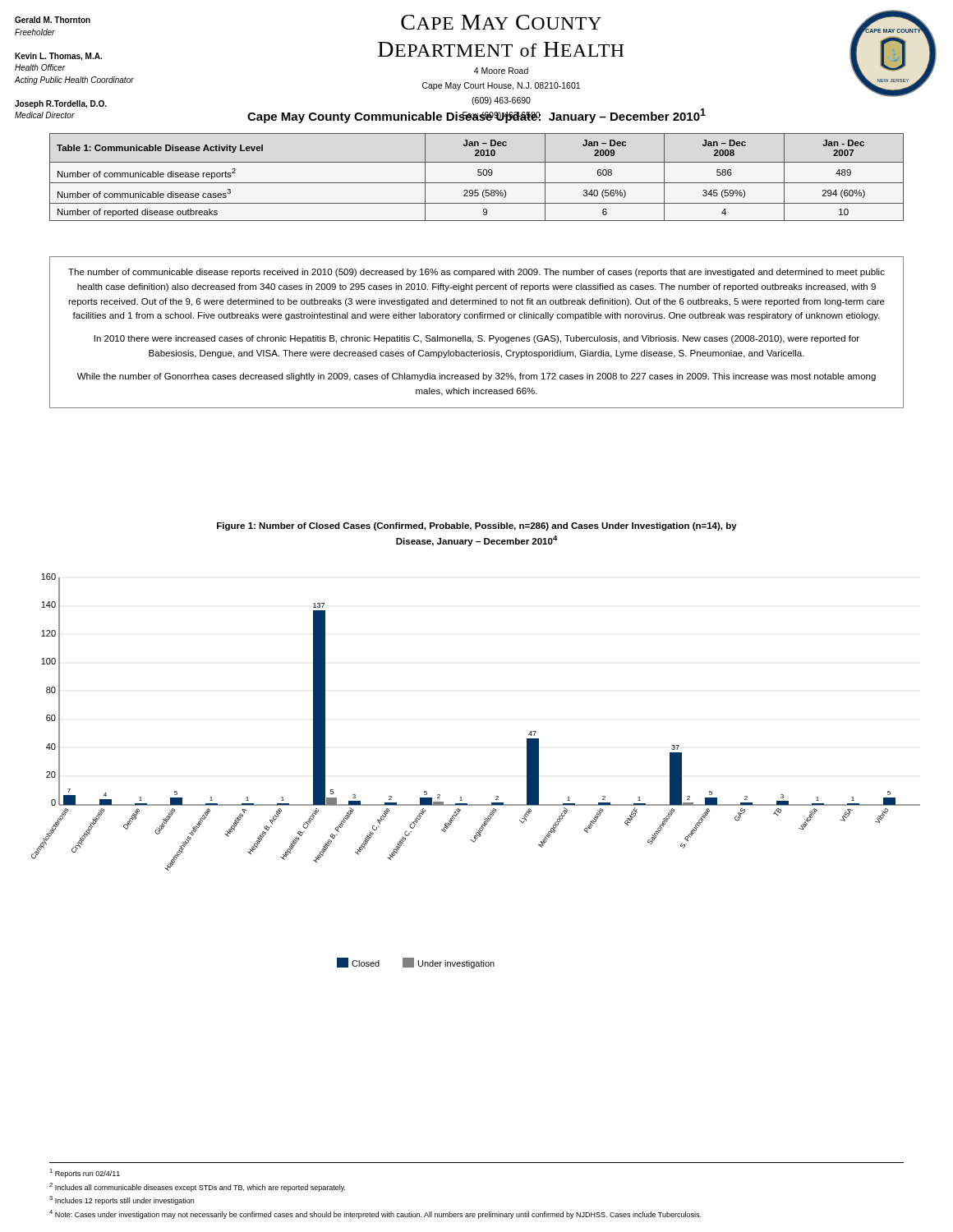Point to the text starting "Cape May County Communicable"
This screenshot has width=953, height=1232.
tap(476, 115)
